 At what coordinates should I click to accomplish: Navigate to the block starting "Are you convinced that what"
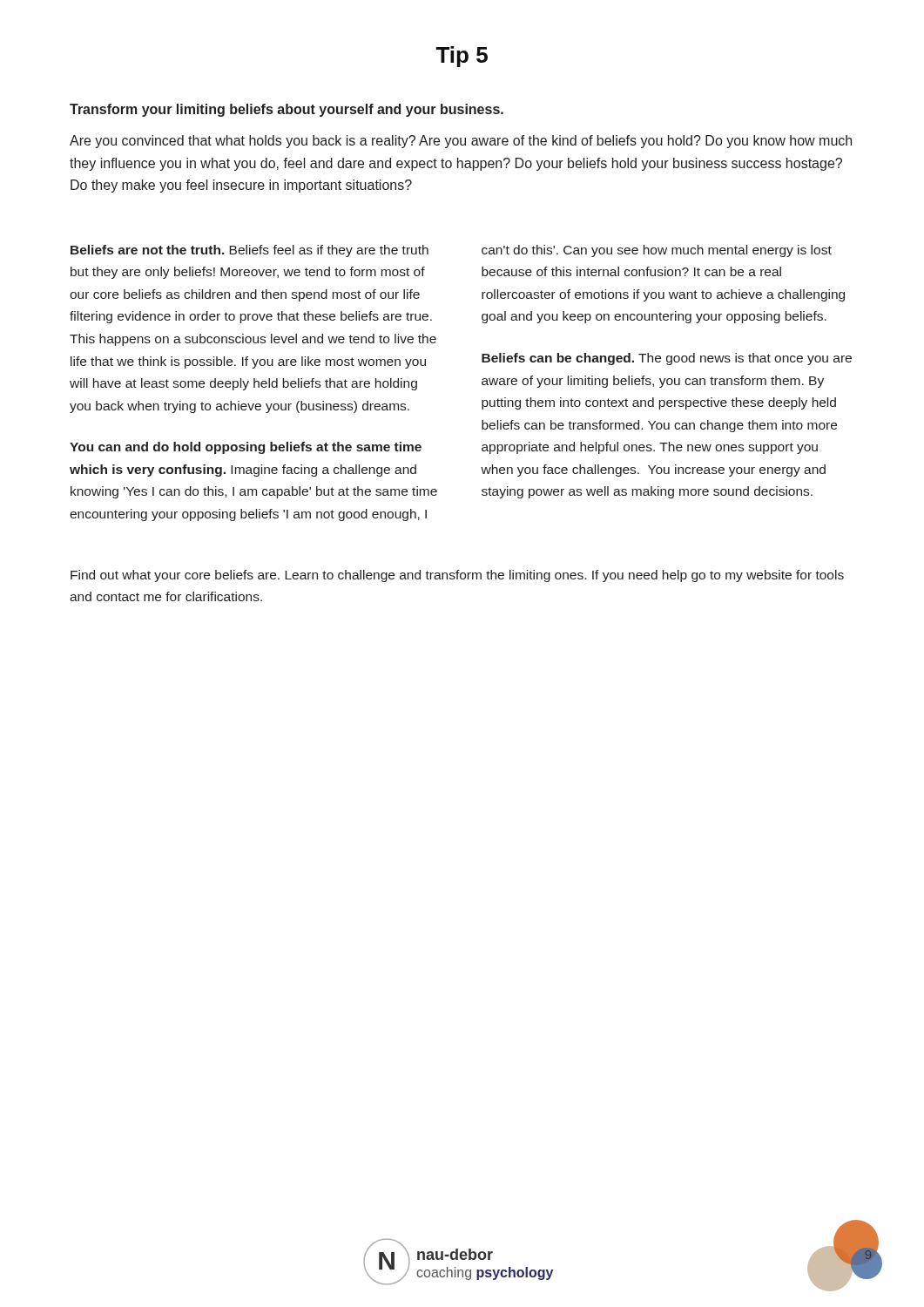461,163
